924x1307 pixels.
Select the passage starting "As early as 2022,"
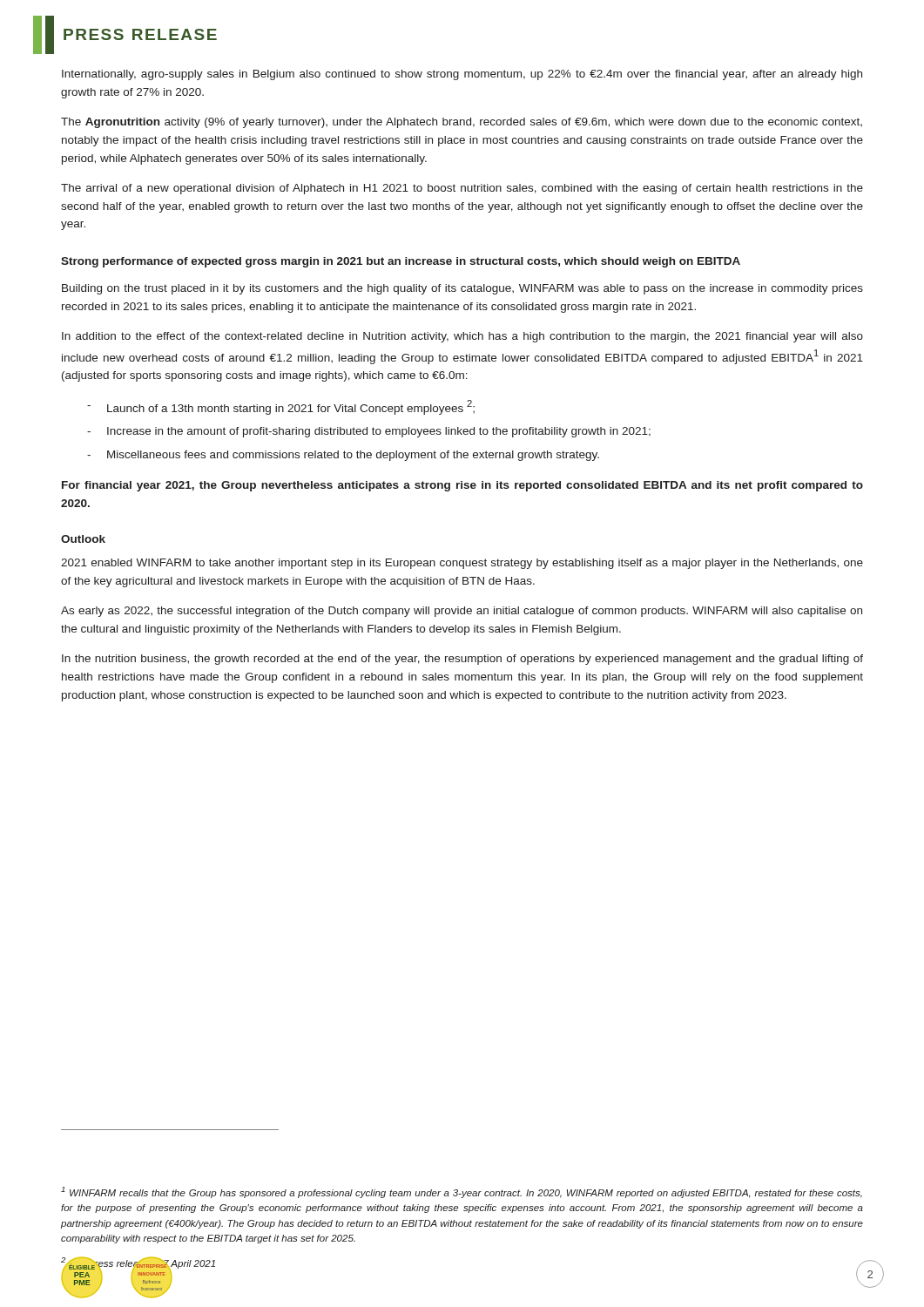point(462,620)
